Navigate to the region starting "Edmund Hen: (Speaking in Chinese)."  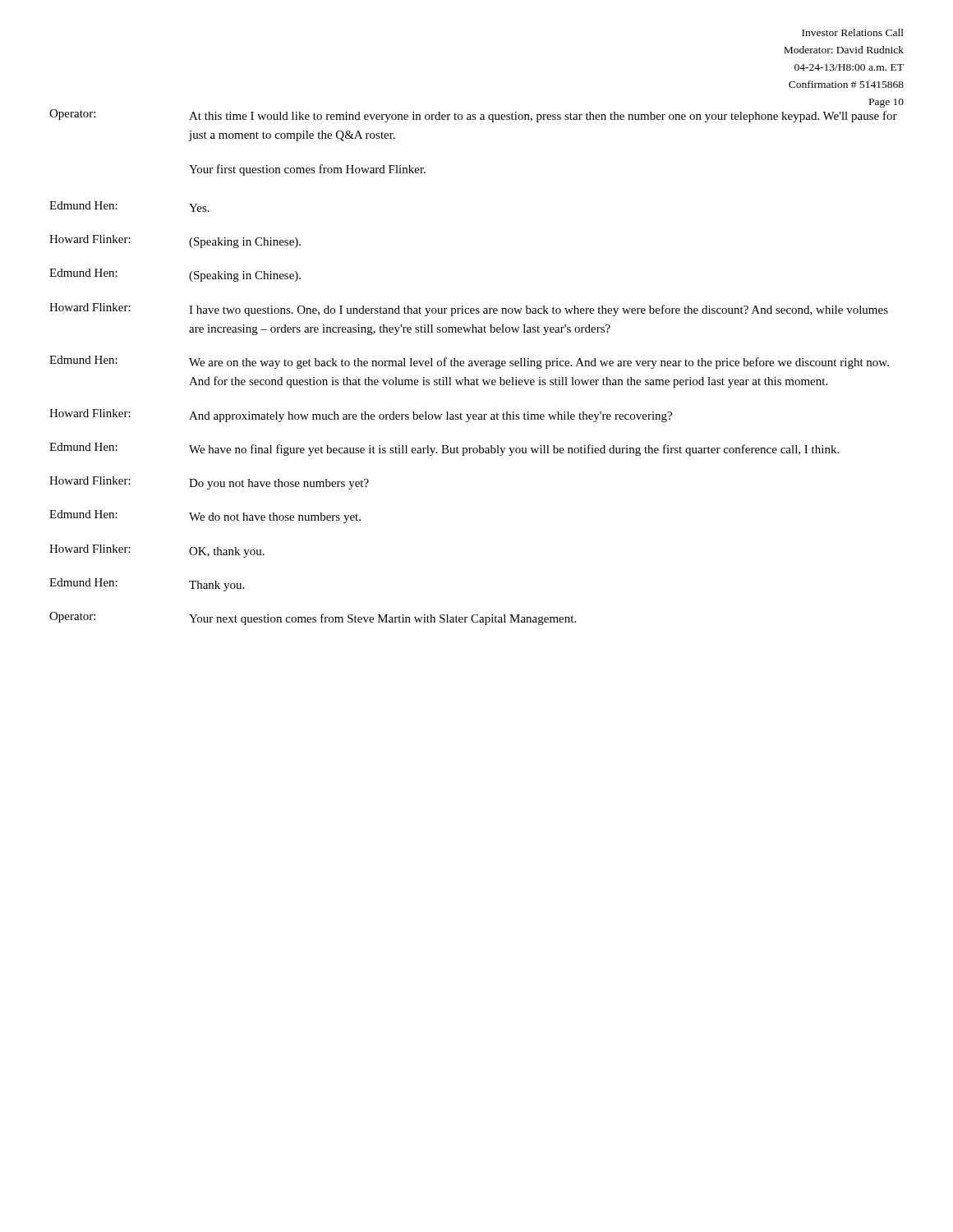(x=78, y=275)
